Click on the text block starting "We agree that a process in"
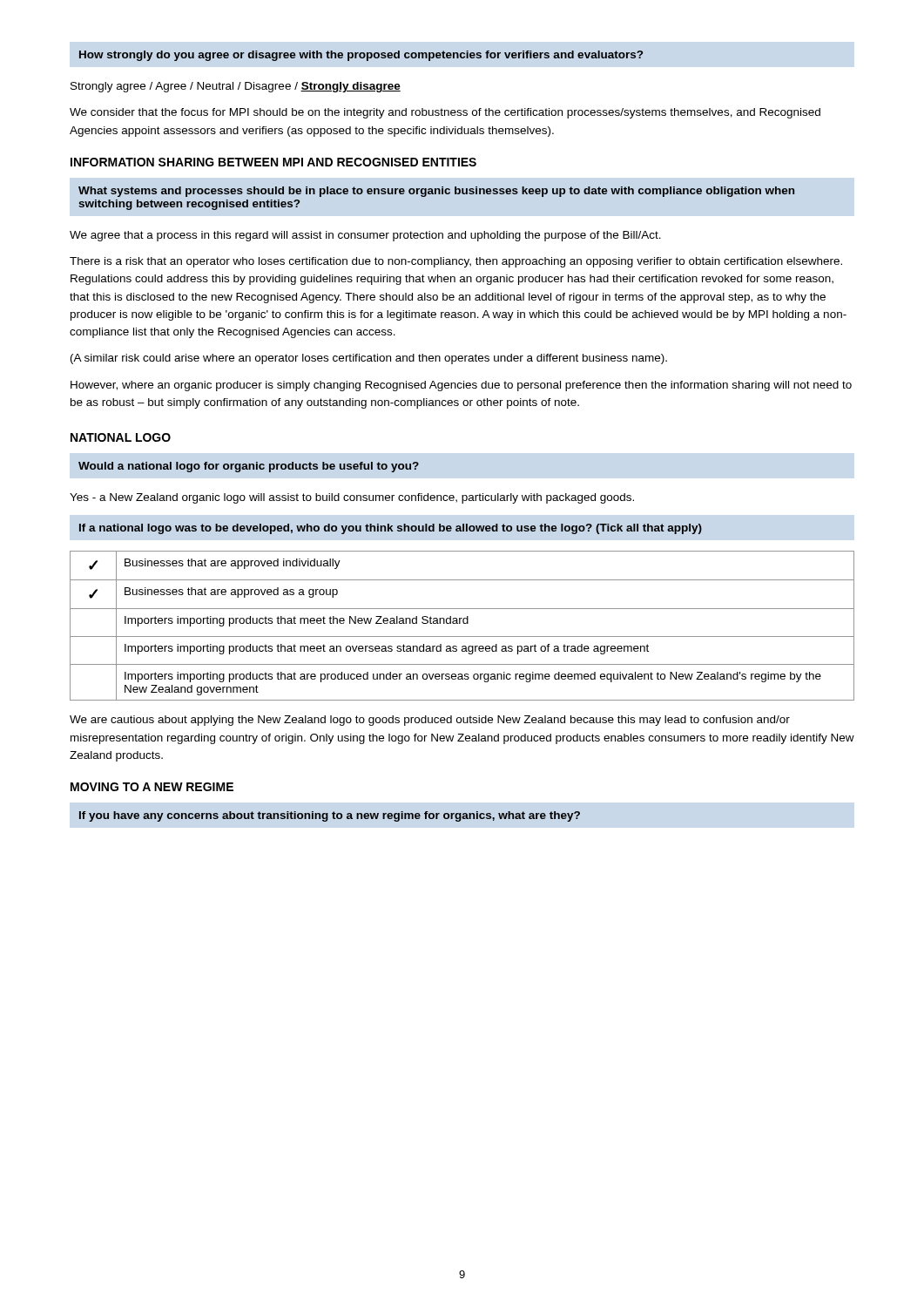924x1307 pixels. [x=366, y=235]
